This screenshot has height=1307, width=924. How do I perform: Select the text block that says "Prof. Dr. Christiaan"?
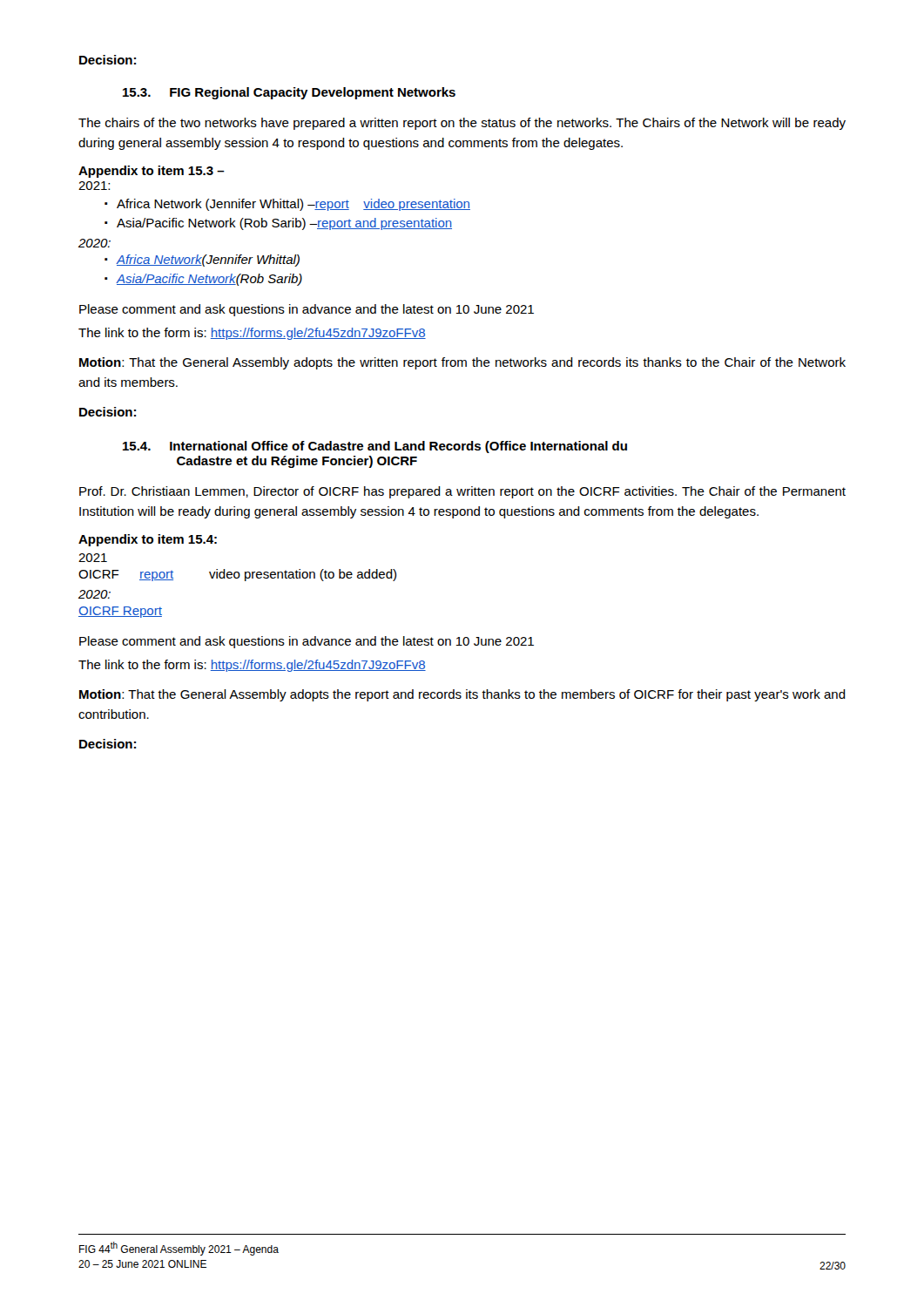pos(462,501)
